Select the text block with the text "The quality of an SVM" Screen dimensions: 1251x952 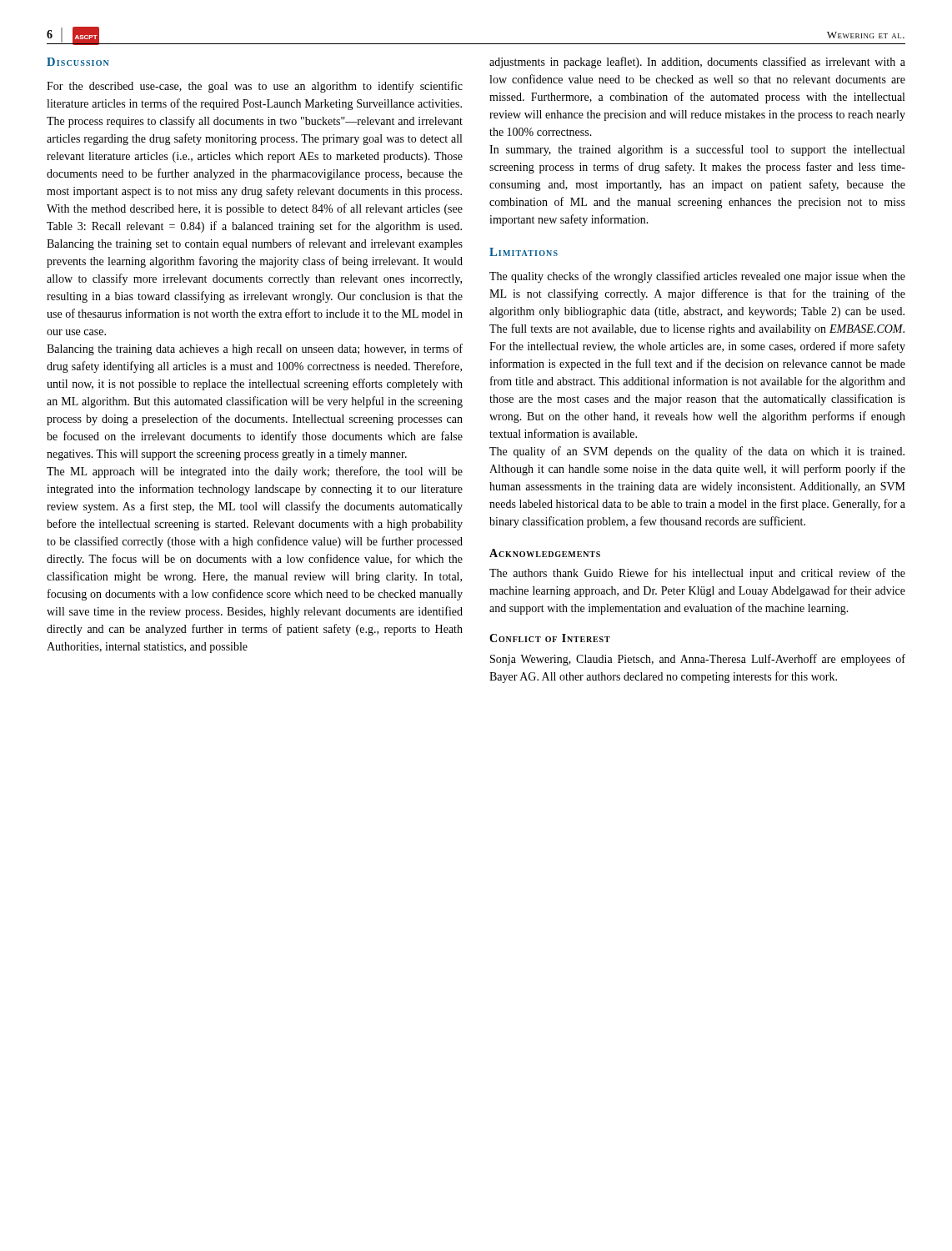[x=697, y=487]
